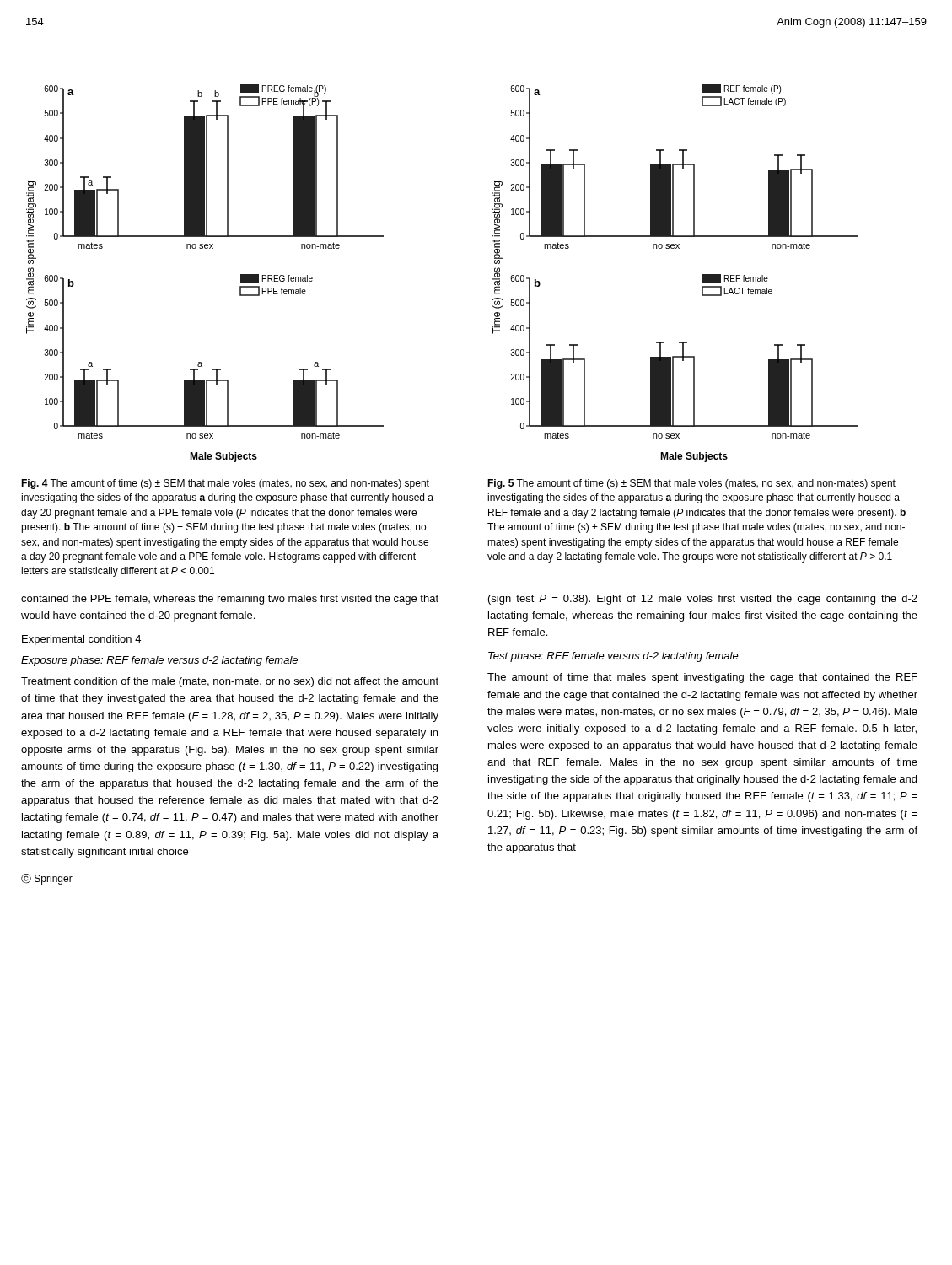Viewport: 952px width, 1265px height.
Task: Locate the block starting "The amount of time that males"
Action: 702,762
